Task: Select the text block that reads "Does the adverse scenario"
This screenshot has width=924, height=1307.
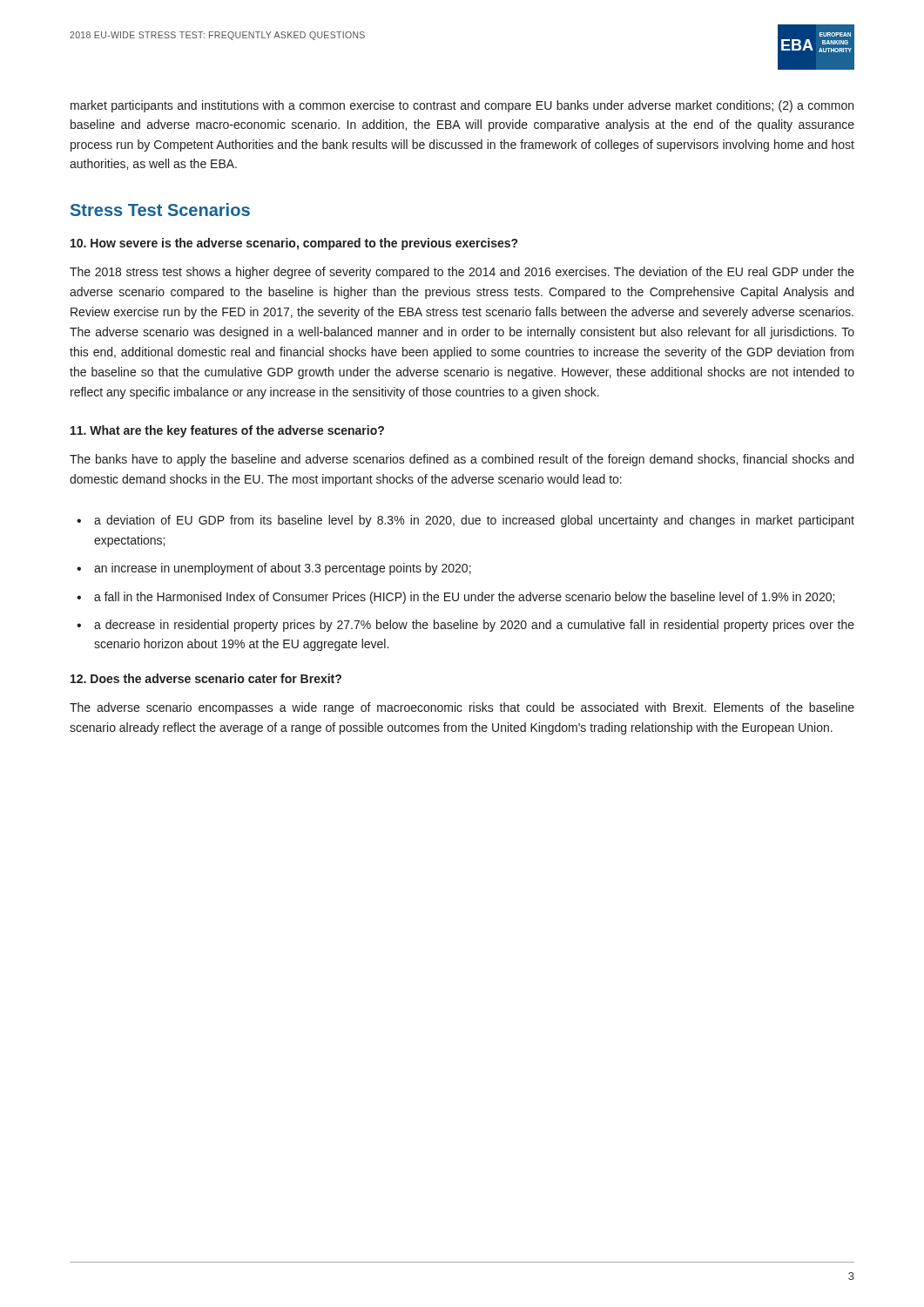Action: tap(206, 679)
